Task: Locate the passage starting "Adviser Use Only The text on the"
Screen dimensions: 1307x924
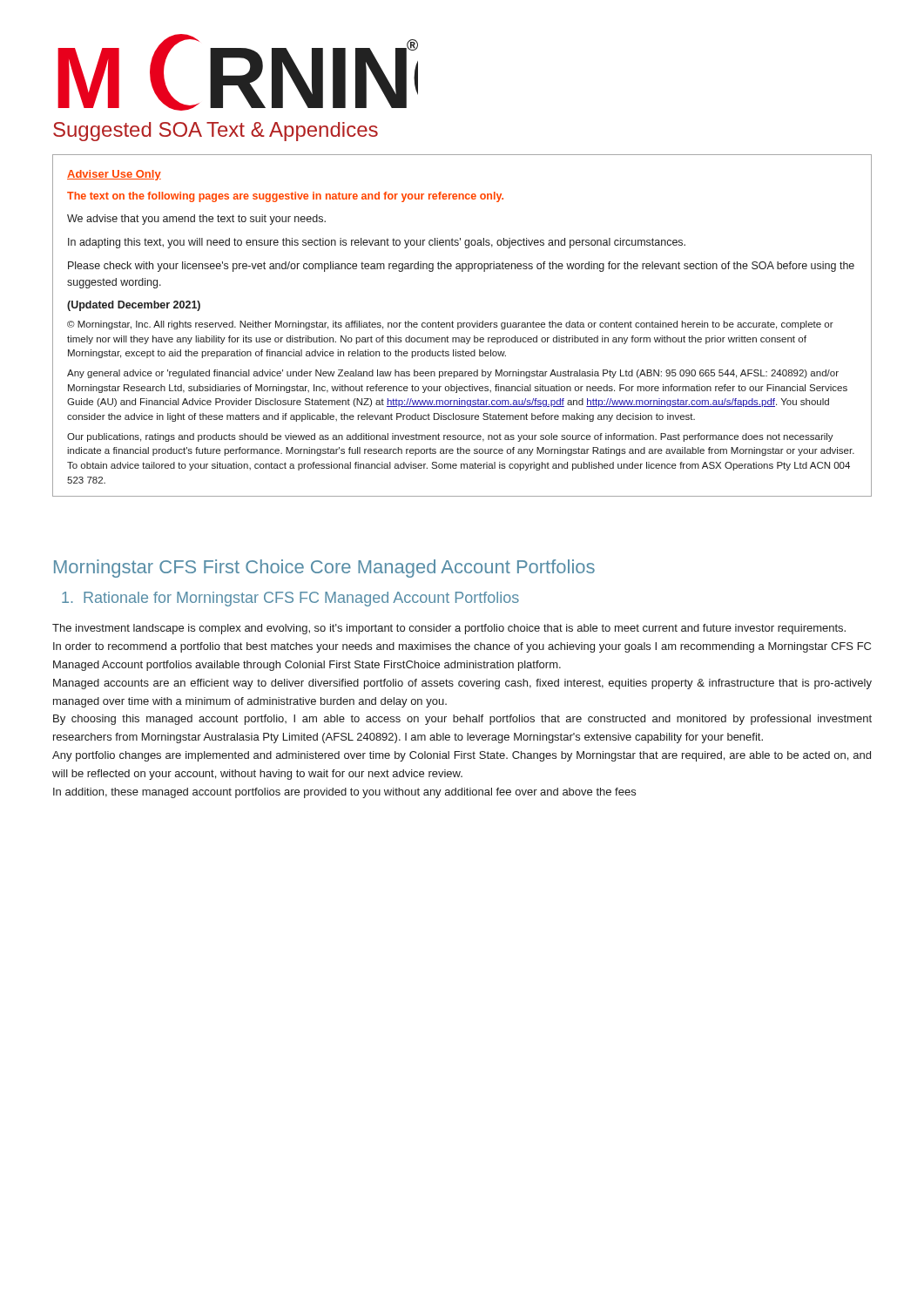Action: [x=462, y=326]
